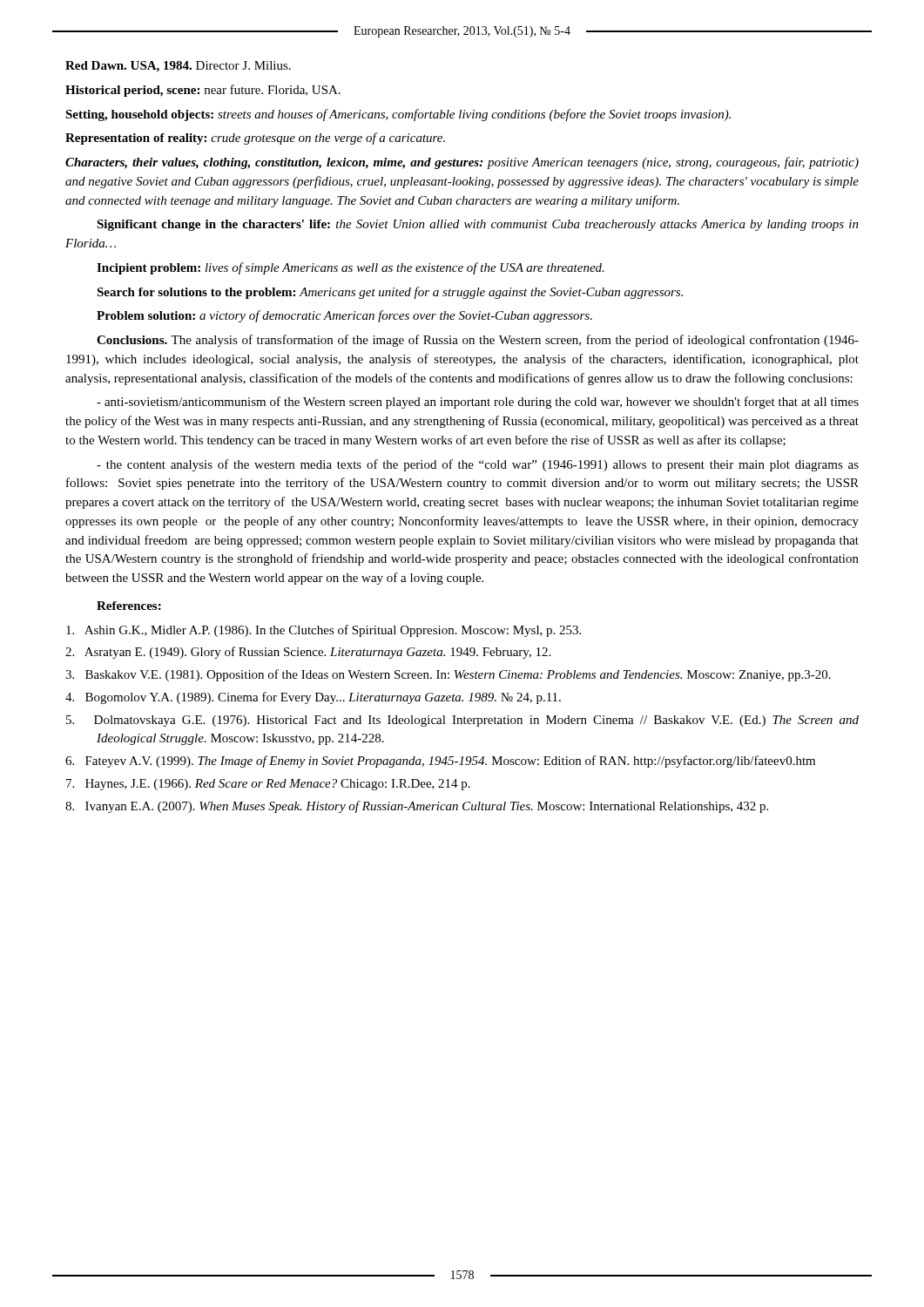Point to the block beginning "Red Dawn. USA,"

[178, 67]
